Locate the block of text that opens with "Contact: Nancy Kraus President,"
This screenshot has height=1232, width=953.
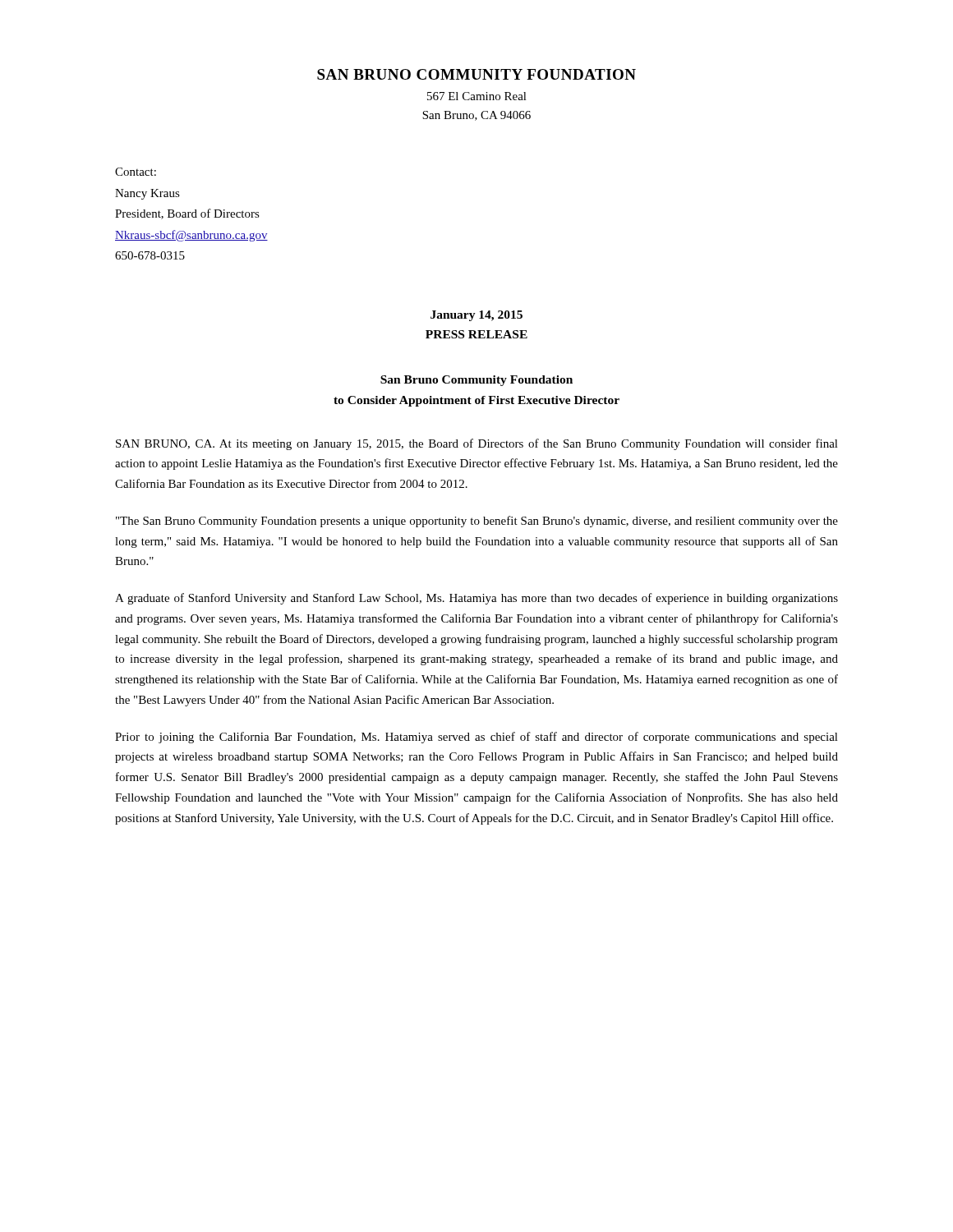(191, 214)
